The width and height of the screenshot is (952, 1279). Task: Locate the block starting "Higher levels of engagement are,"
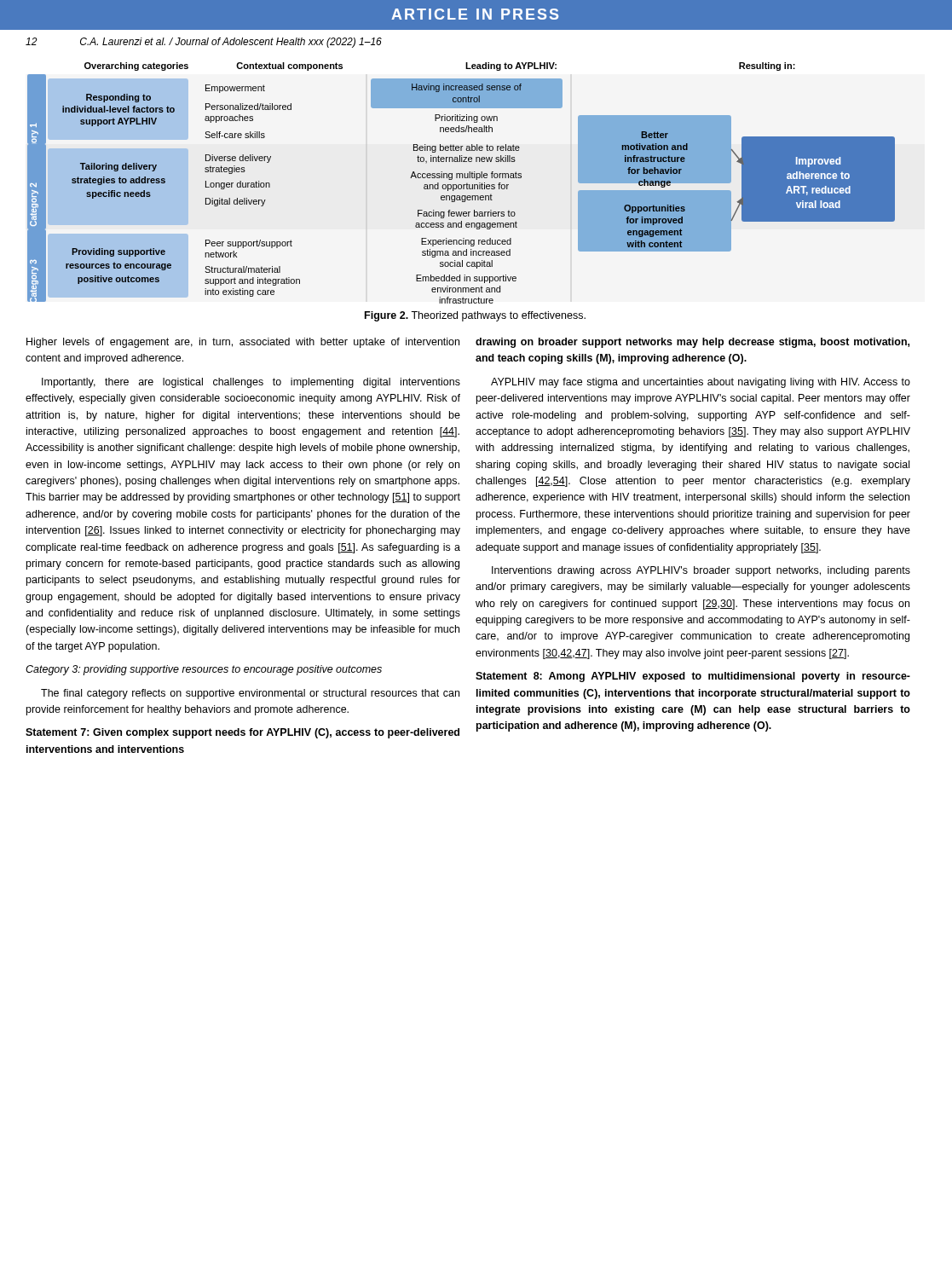pyautogui.click(x=243, y=350)
